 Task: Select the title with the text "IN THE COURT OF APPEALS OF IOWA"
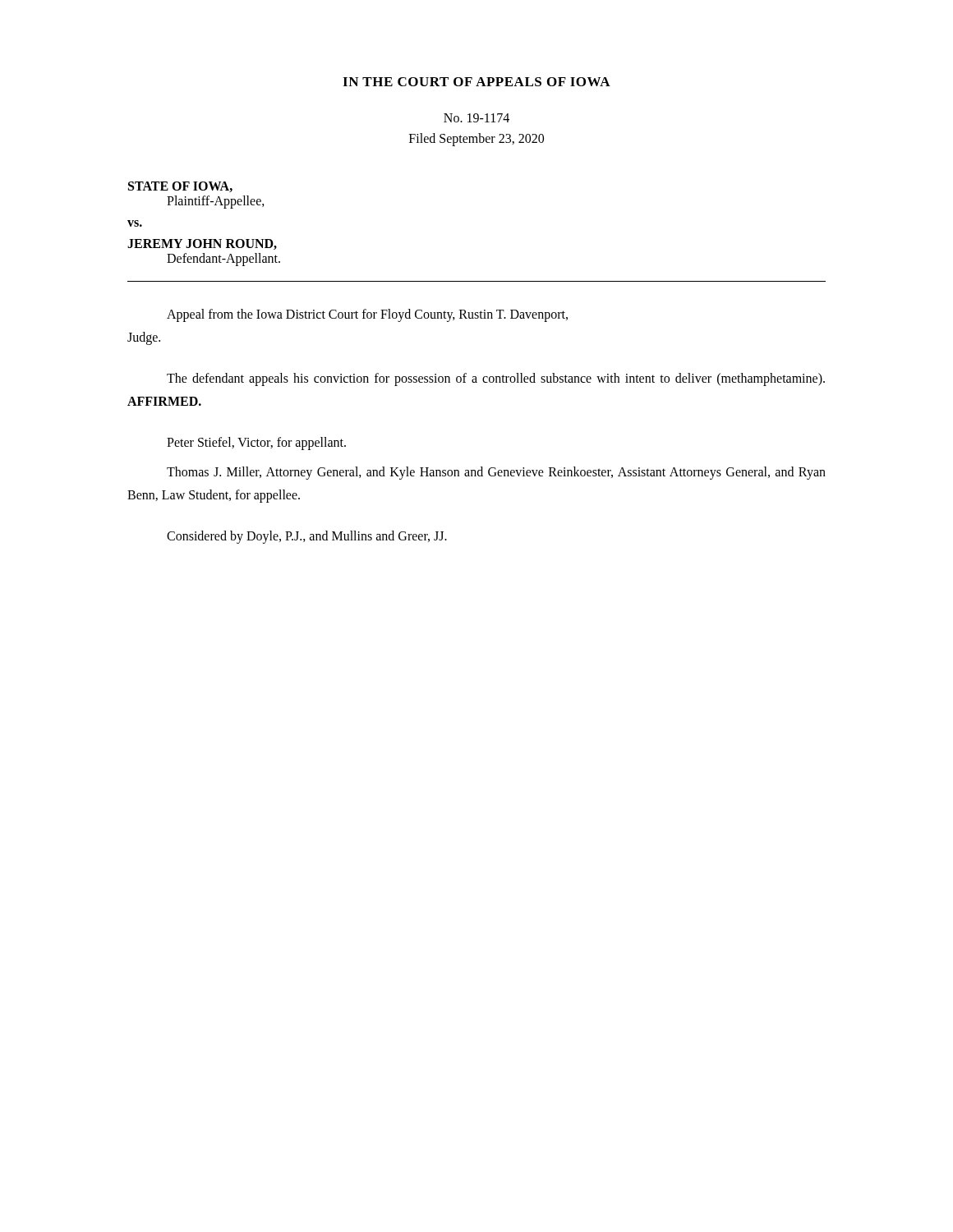tap(476, 82)
